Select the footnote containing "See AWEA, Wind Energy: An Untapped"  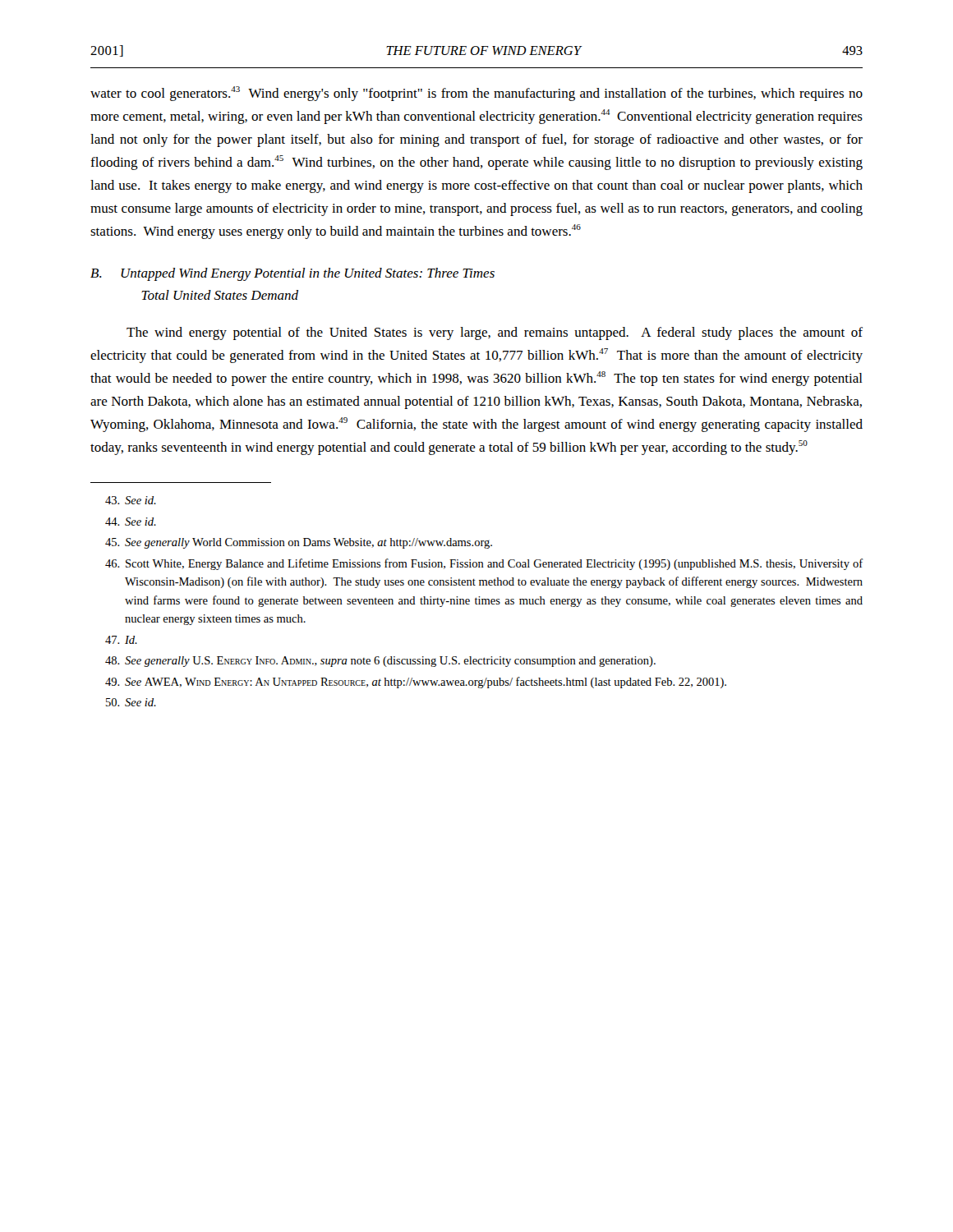409,682
